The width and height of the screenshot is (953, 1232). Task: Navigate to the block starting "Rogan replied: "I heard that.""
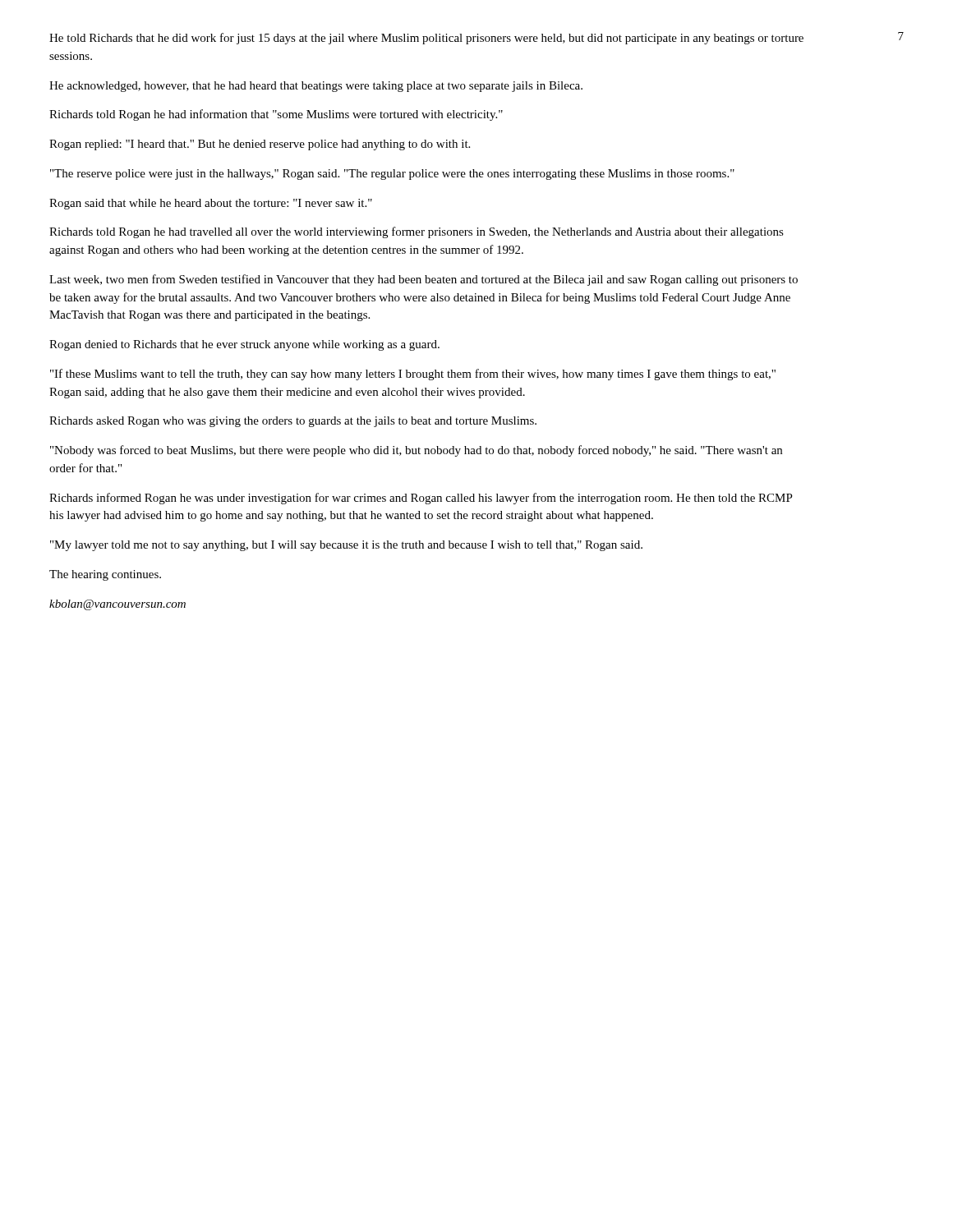260,144
